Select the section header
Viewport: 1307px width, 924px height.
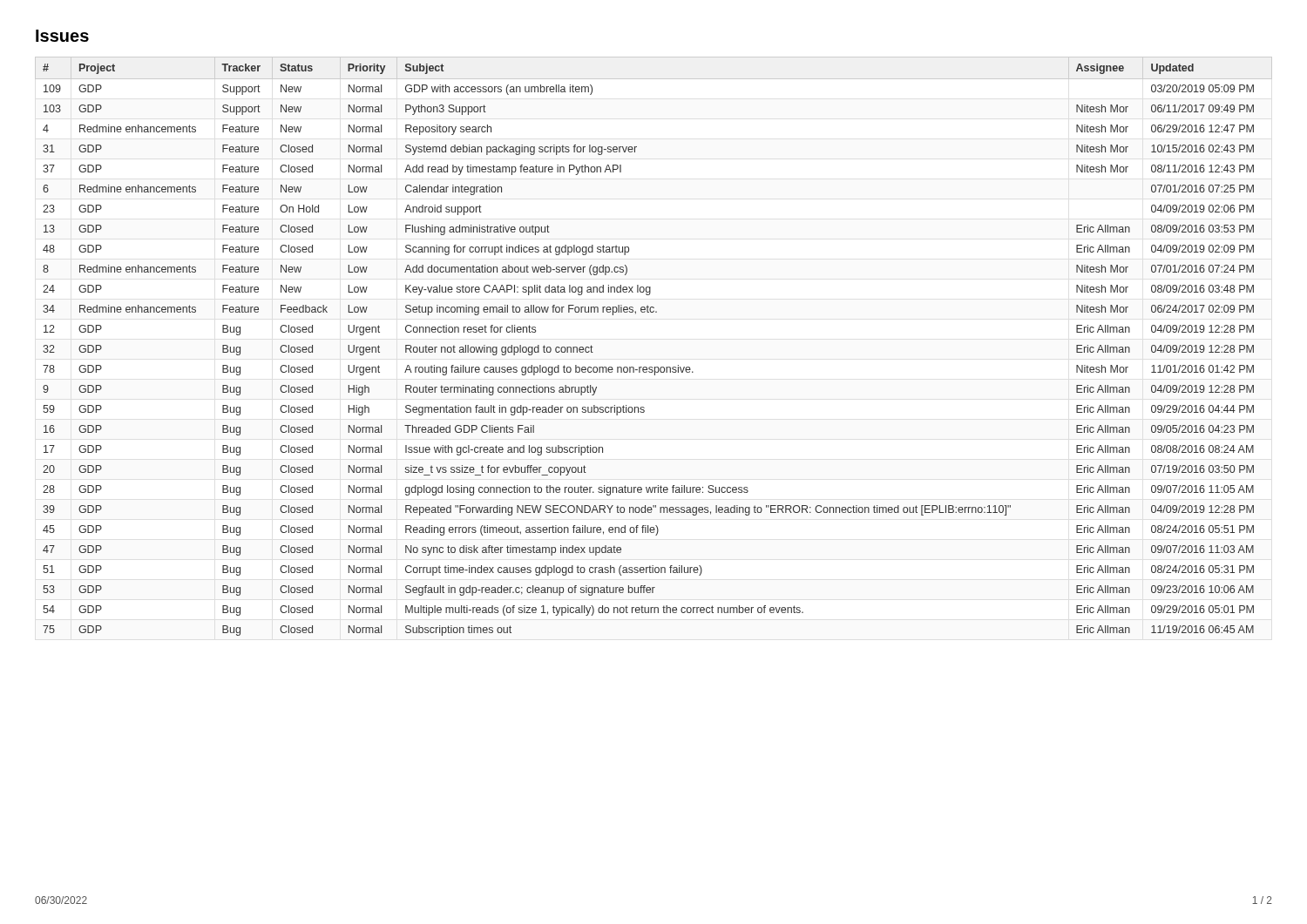(x=654, y=36)
